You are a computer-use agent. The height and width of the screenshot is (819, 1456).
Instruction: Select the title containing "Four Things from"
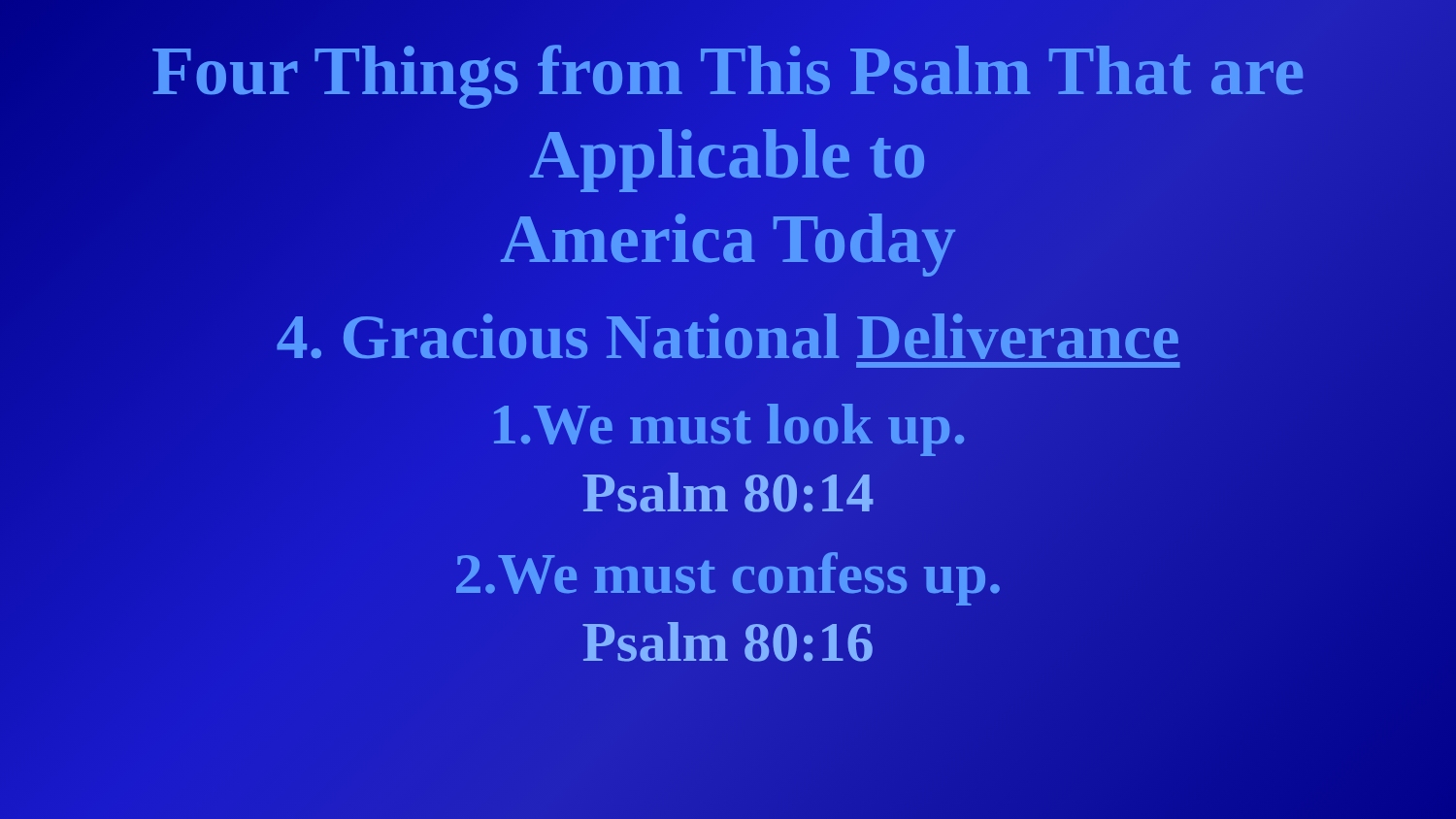[x=728, y=155]
